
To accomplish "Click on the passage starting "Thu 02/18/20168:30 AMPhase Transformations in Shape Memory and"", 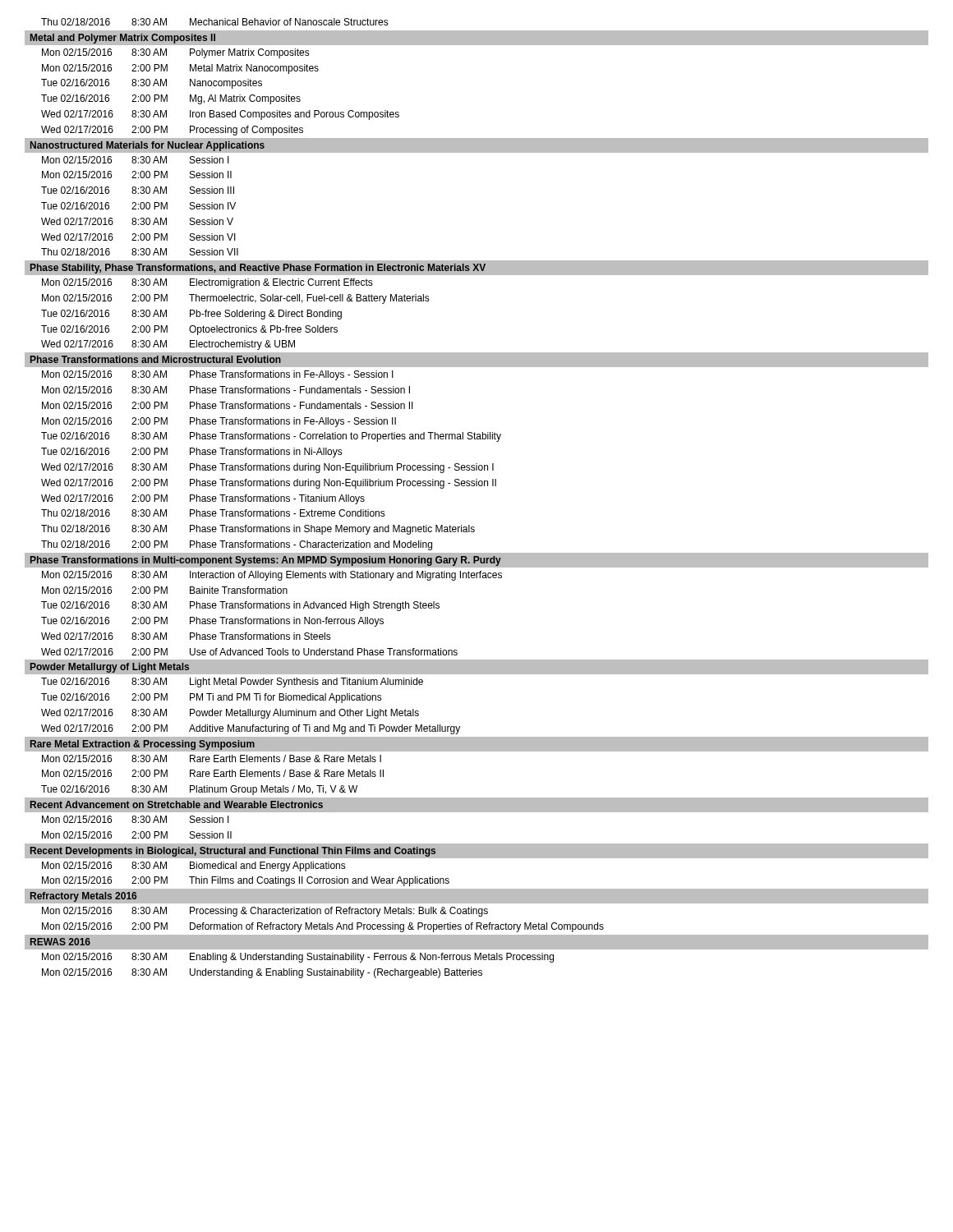I will (x=476, y=529).
